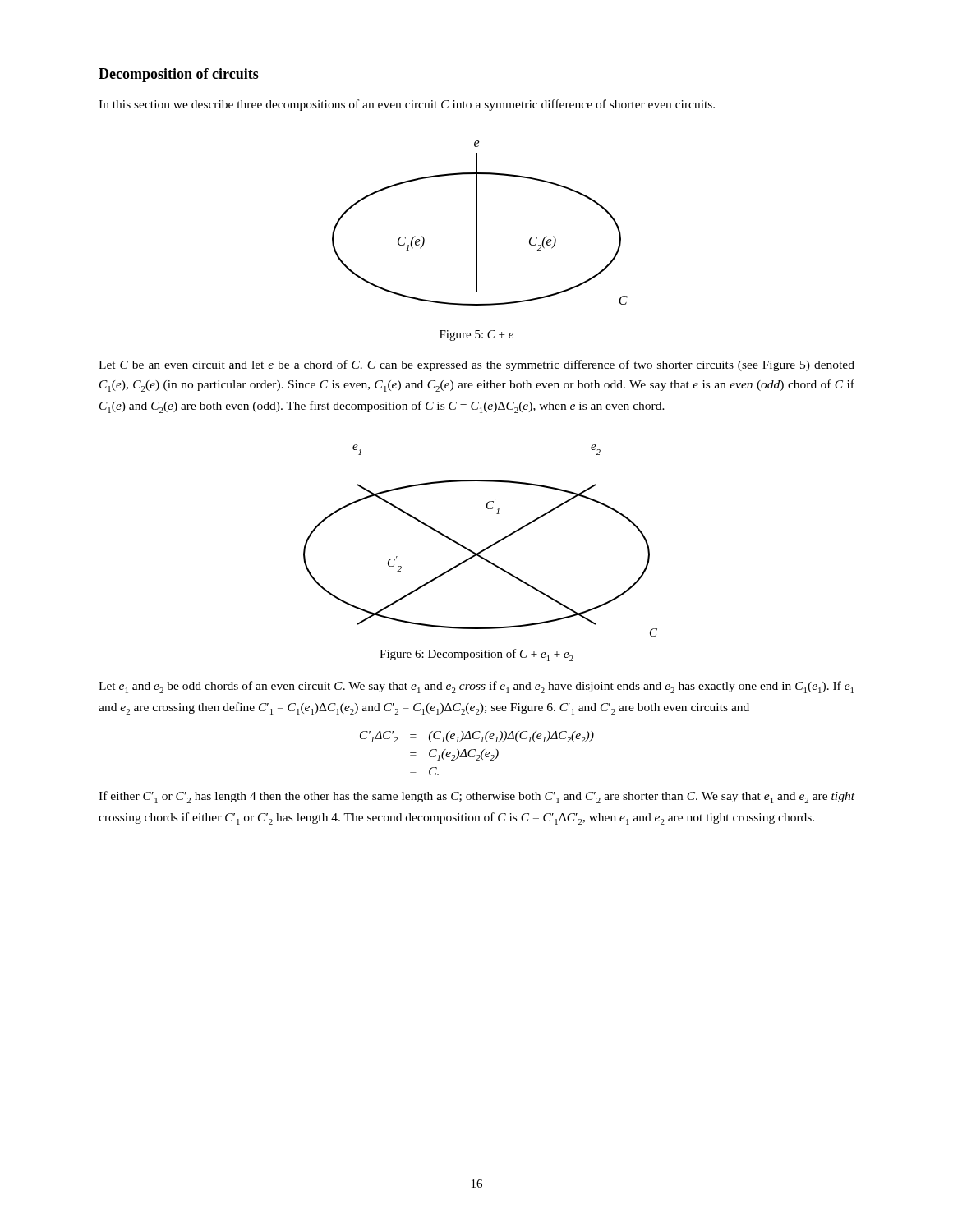
Task: Select the caption that says "Figure 6: Decomposition of"
Action: (476, 655)
